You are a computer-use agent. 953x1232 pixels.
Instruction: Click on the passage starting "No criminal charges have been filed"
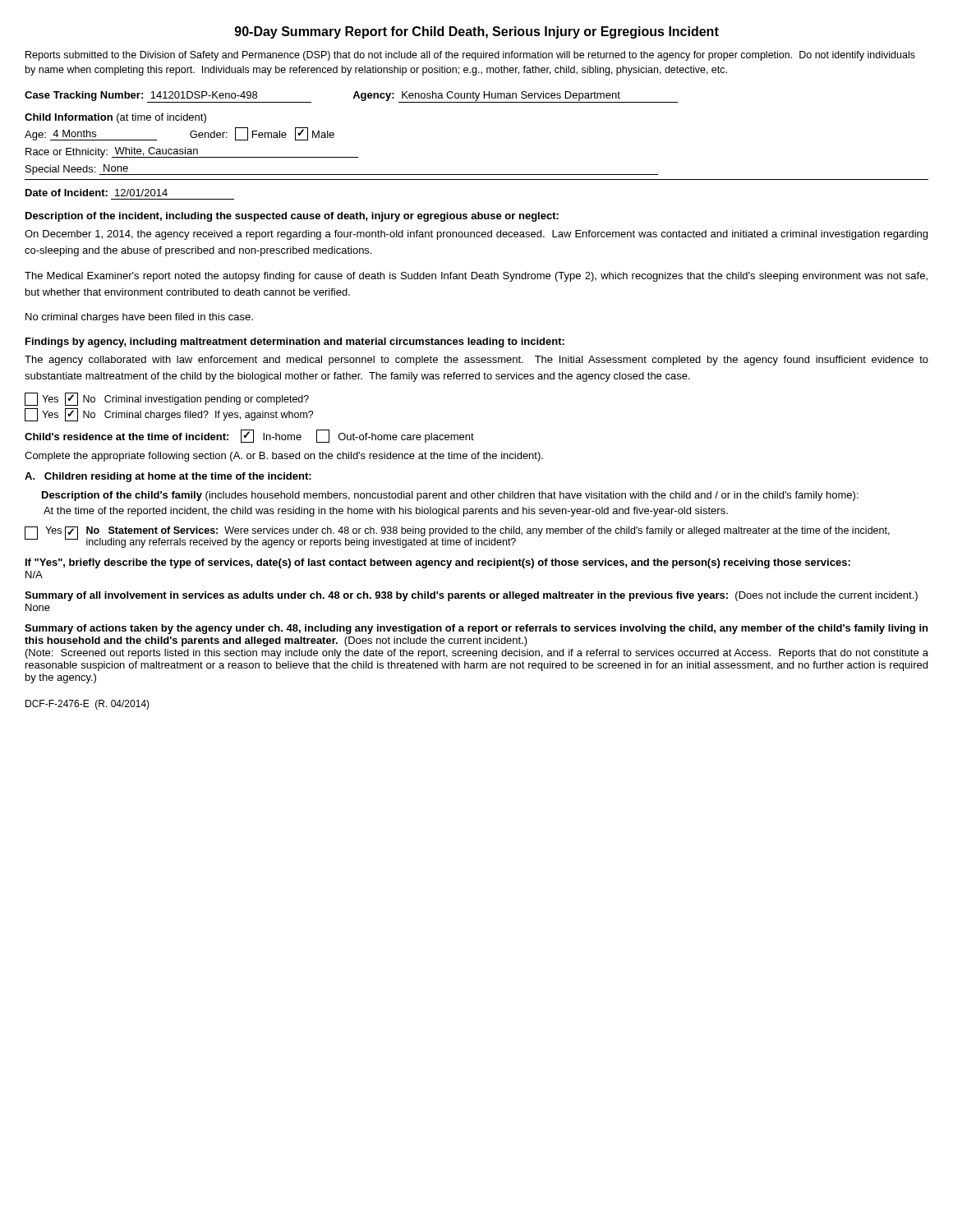click(139, 317)
